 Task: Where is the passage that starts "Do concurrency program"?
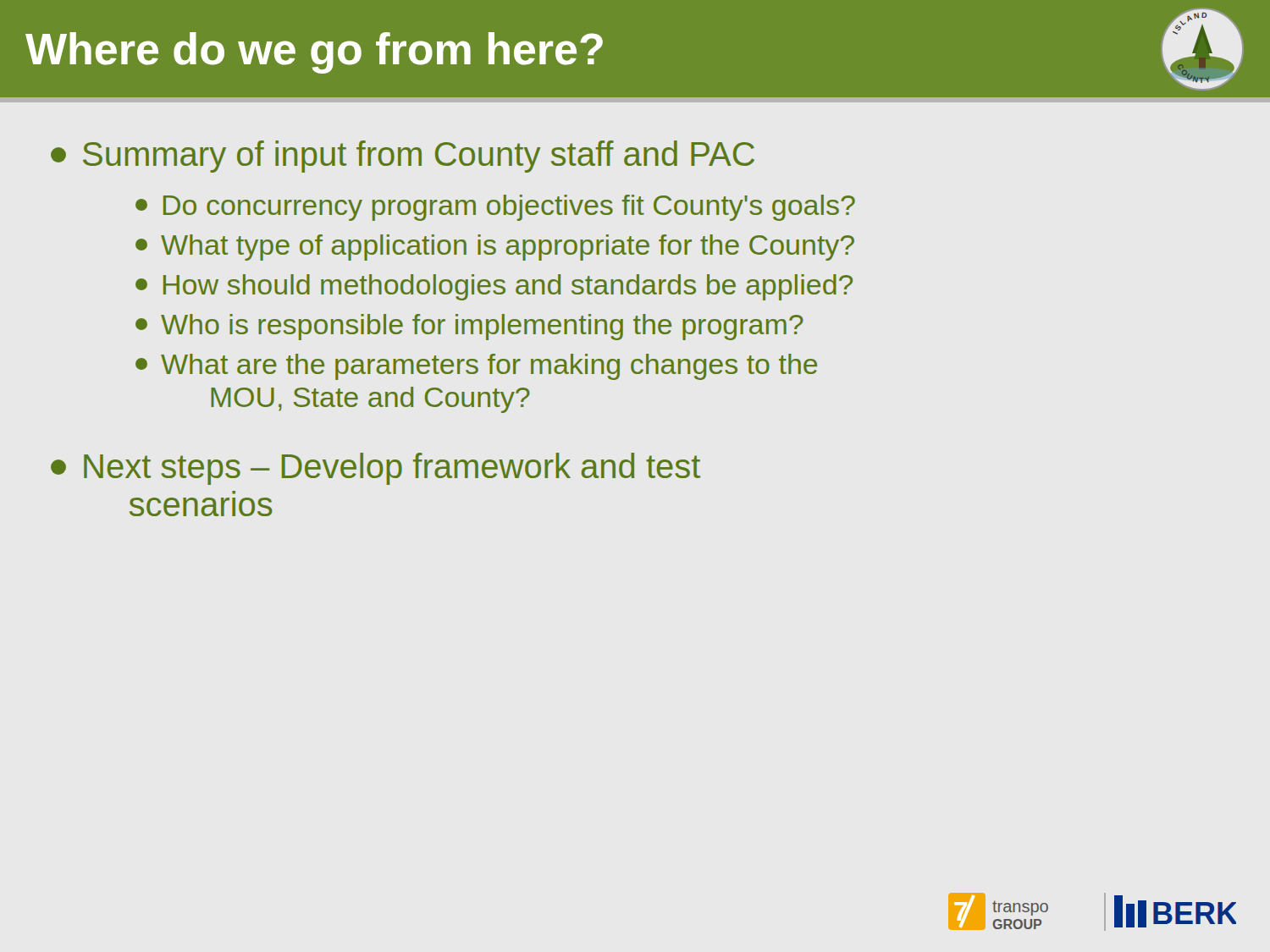[x=496, y=205]
